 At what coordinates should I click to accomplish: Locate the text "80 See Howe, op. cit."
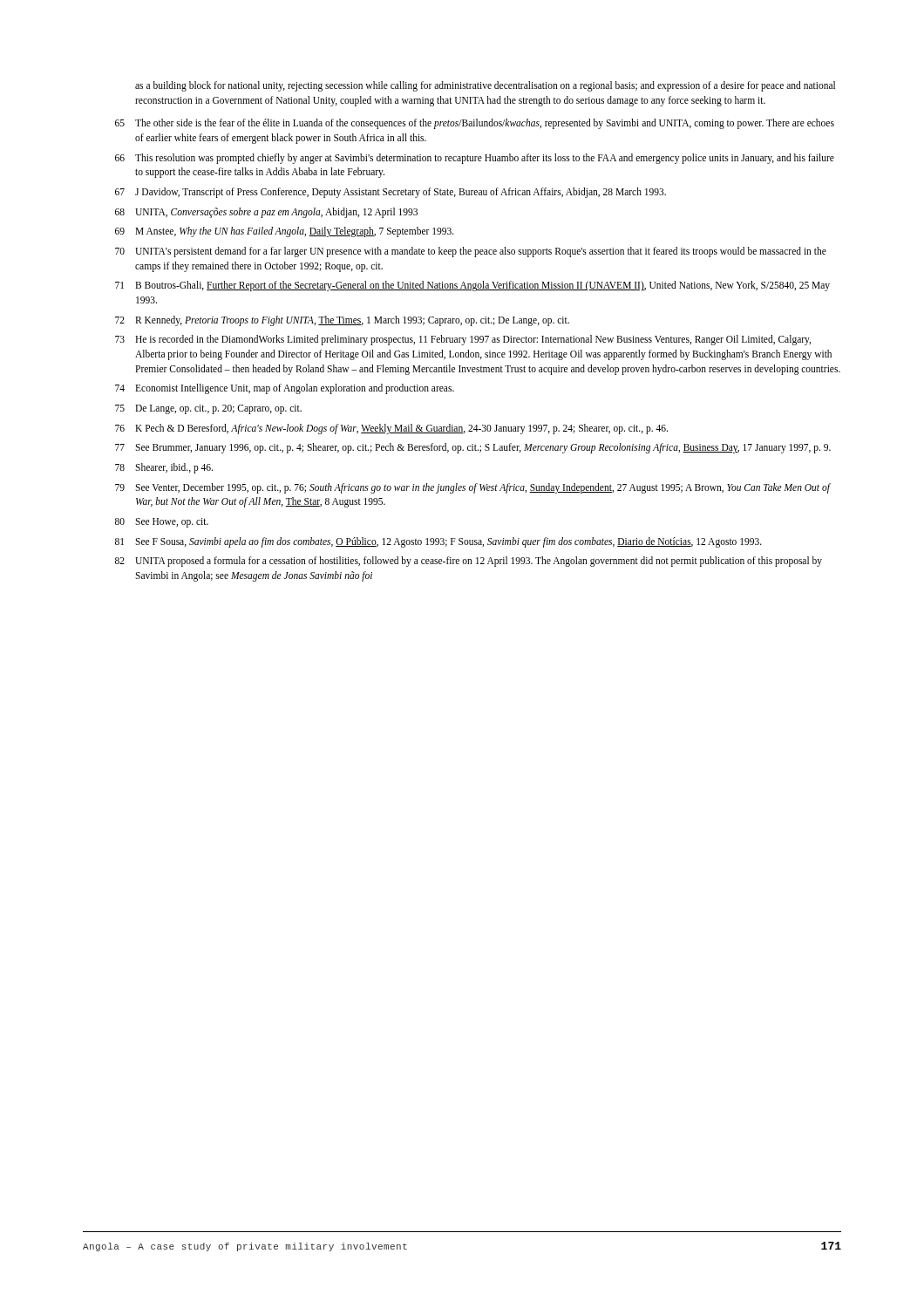point(162,523)
